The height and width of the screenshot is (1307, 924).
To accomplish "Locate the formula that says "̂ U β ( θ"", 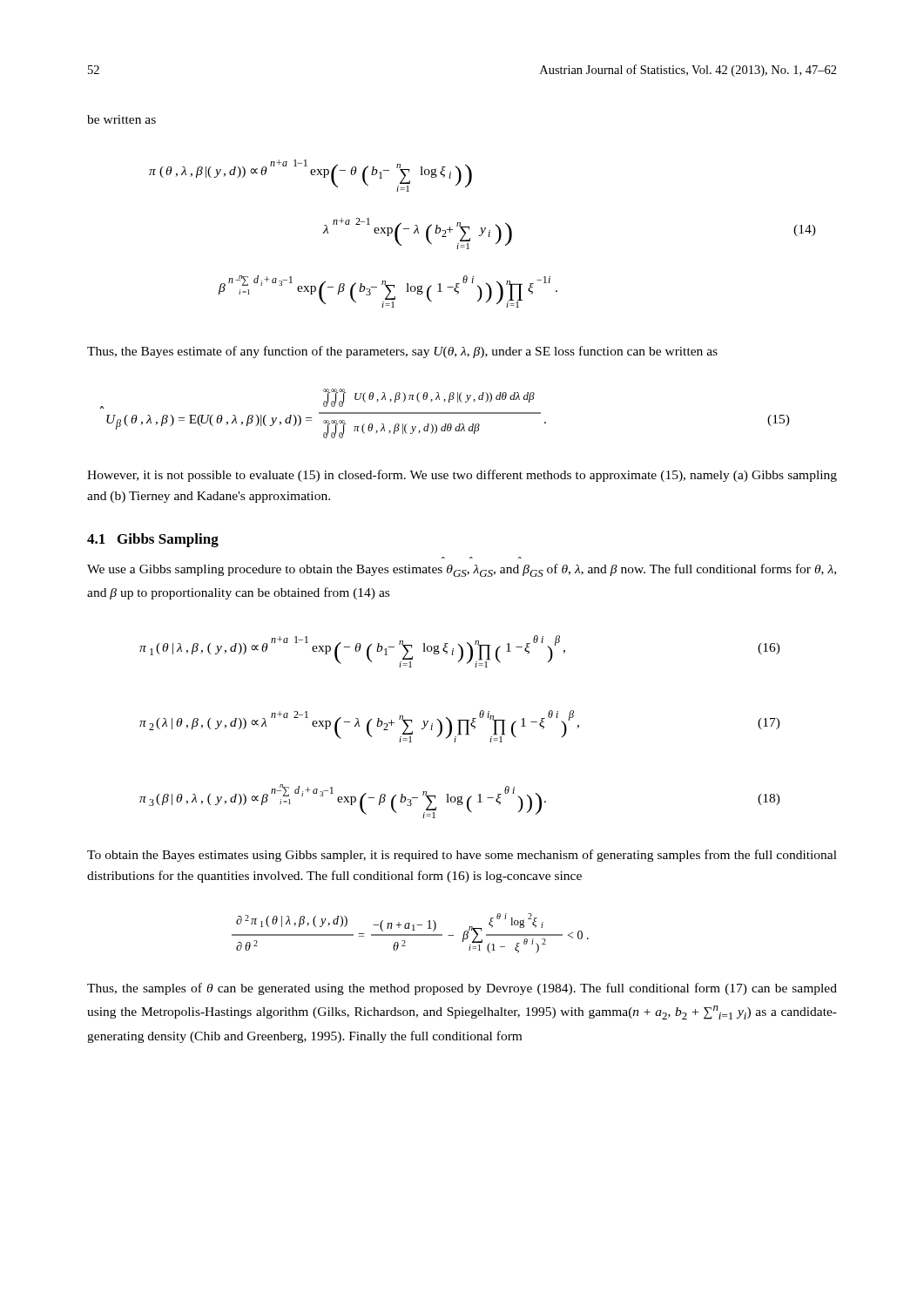I will point(462,413).
